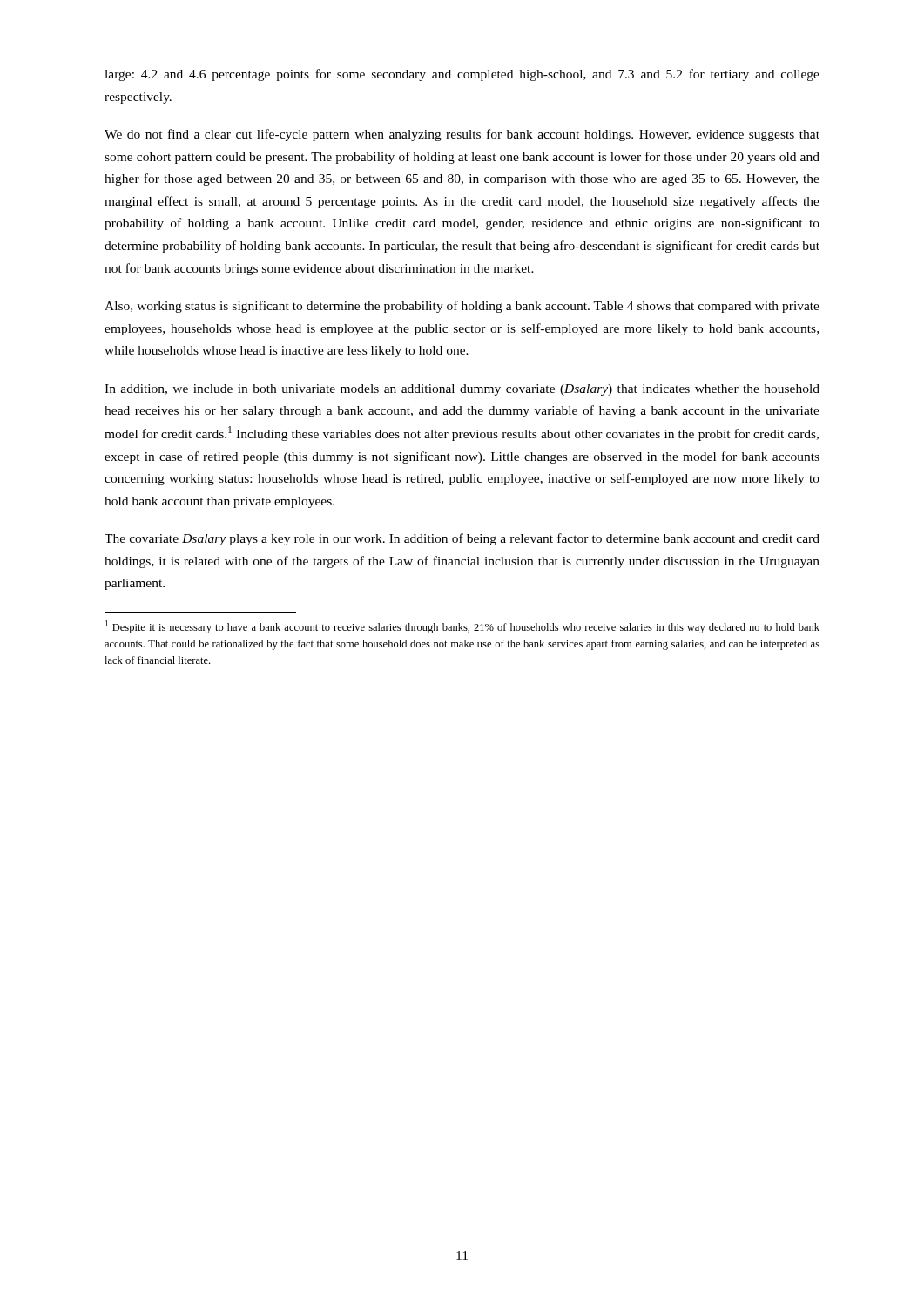Viewport: 924px width, 1307px height.
Task: Locate the passage starting "large: 4.2 and 4.6 percentage points for"
Action: click(x=462, y=85)
